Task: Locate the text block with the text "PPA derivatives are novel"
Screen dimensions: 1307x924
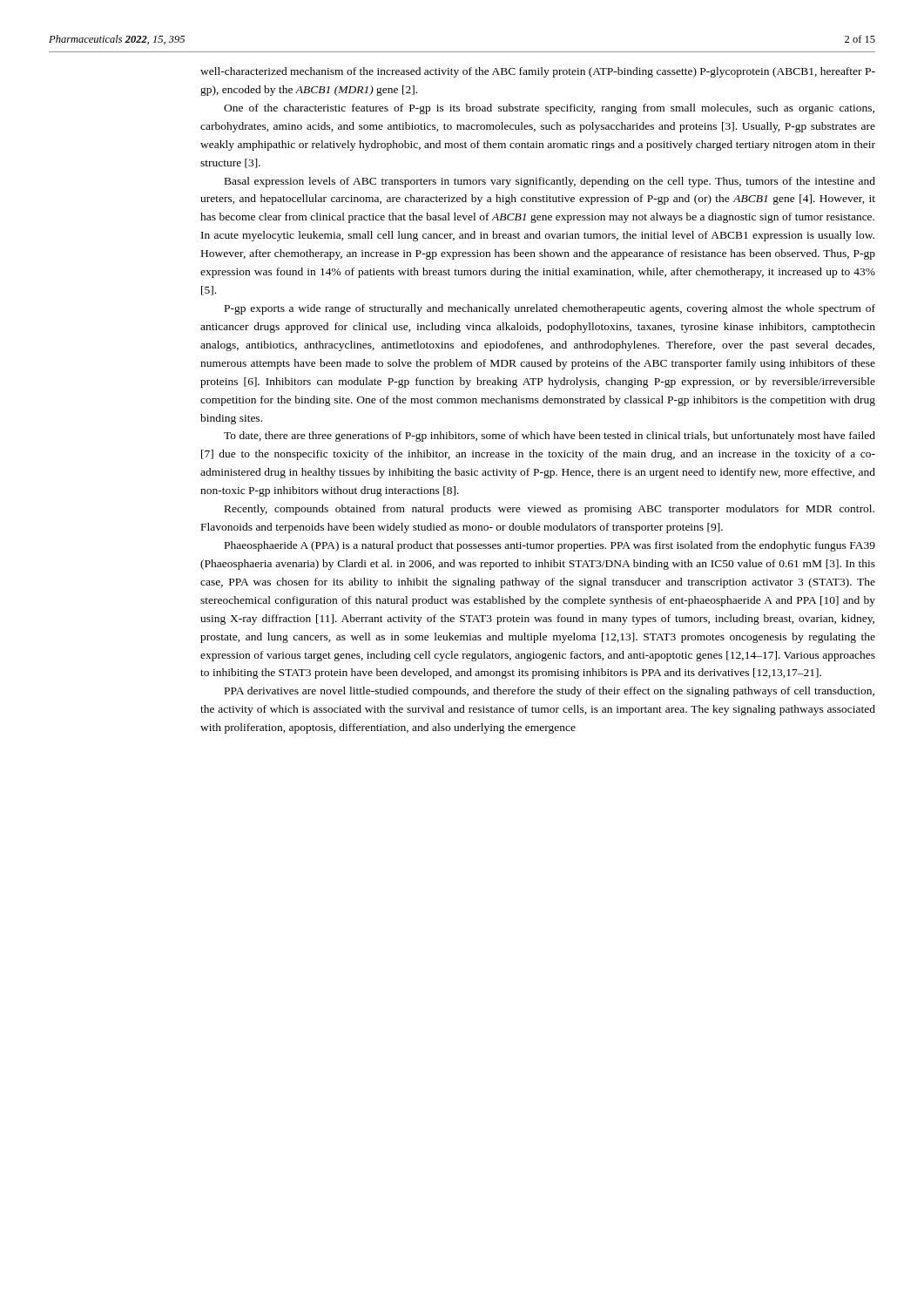Action: click(x=538, y=710)
